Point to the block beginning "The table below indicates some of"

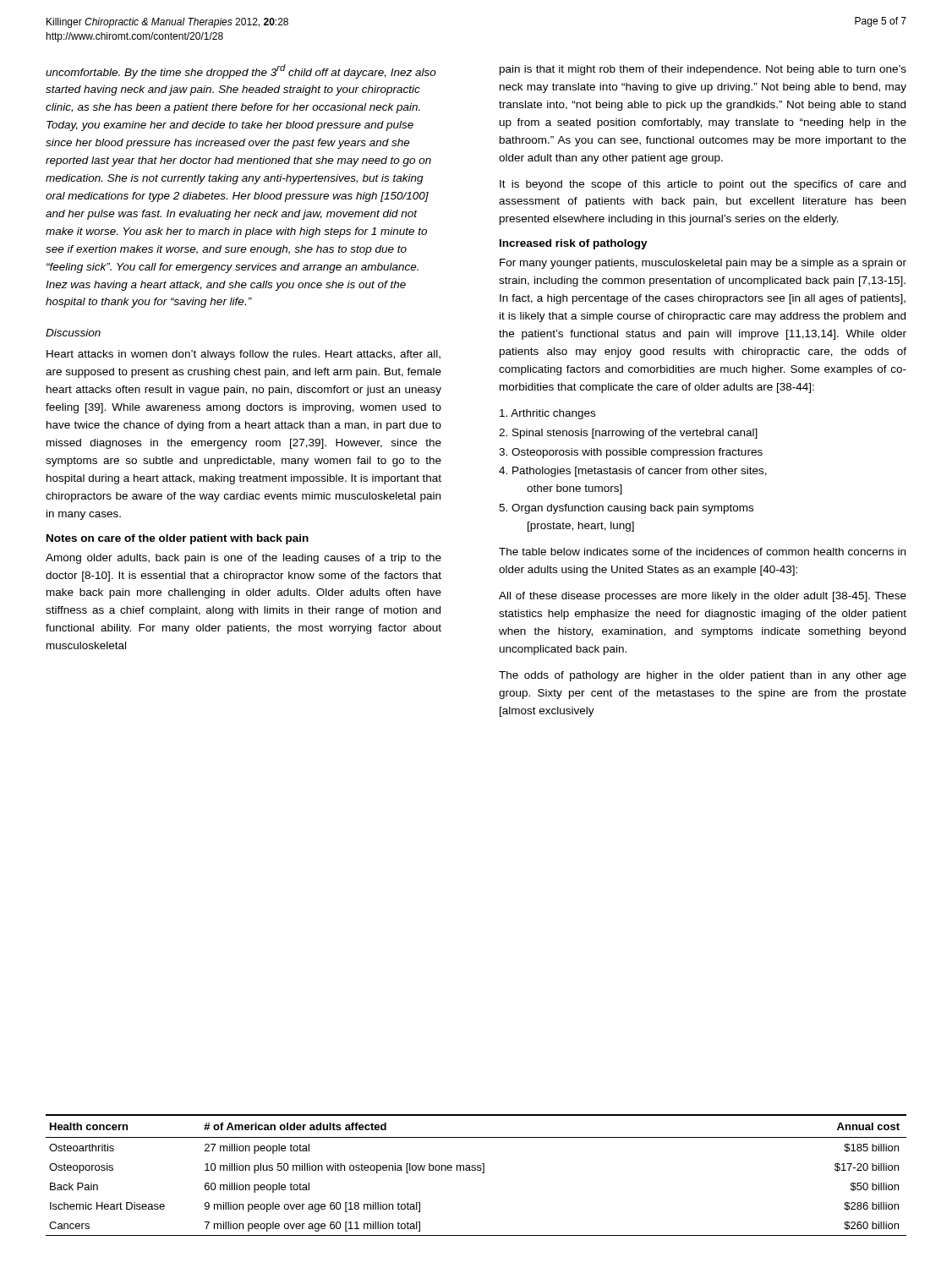pyautogui.click(x=703, y=632)
